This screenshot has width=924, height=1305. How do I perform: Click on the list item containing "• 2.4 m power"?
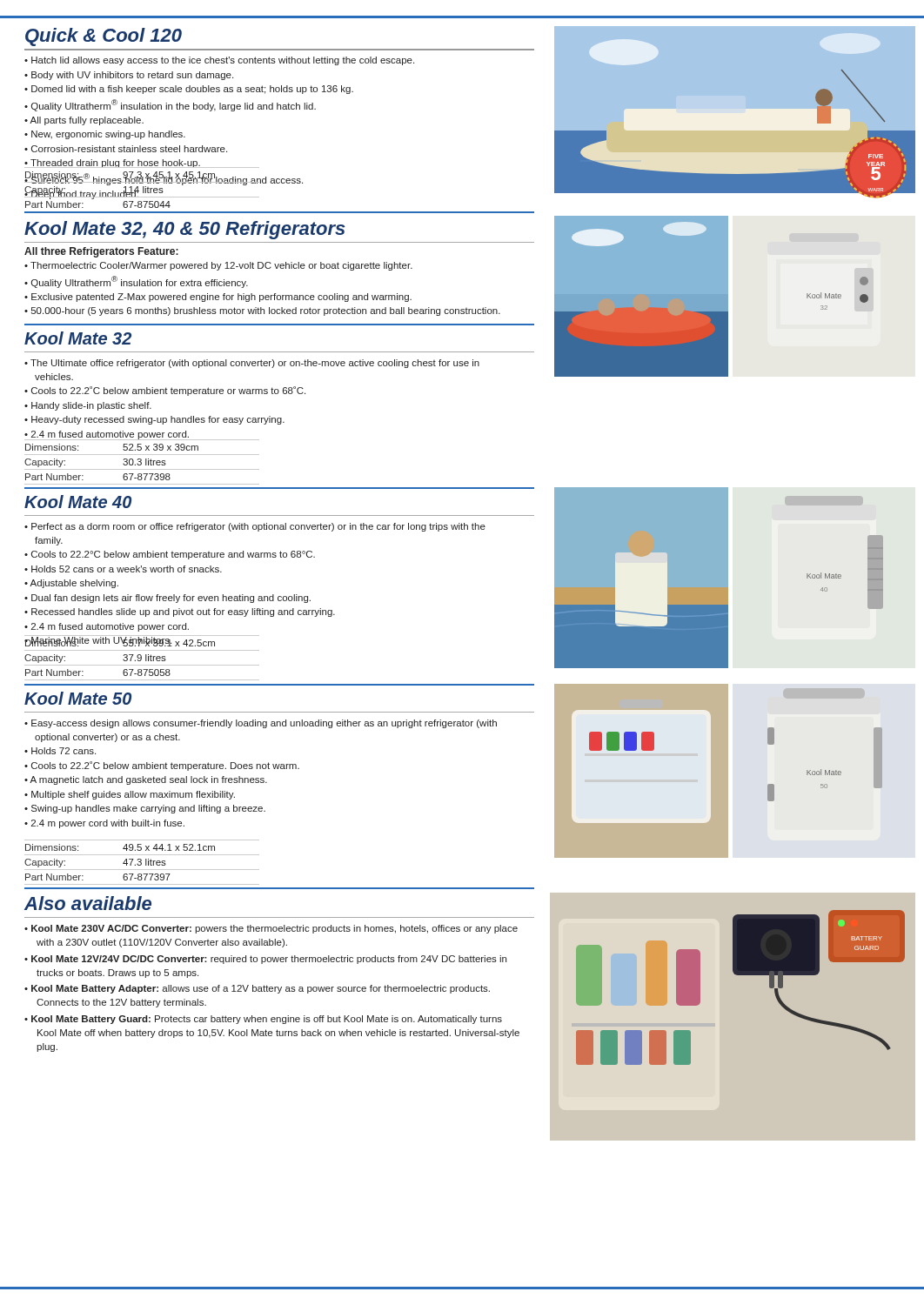coord(105,823)
